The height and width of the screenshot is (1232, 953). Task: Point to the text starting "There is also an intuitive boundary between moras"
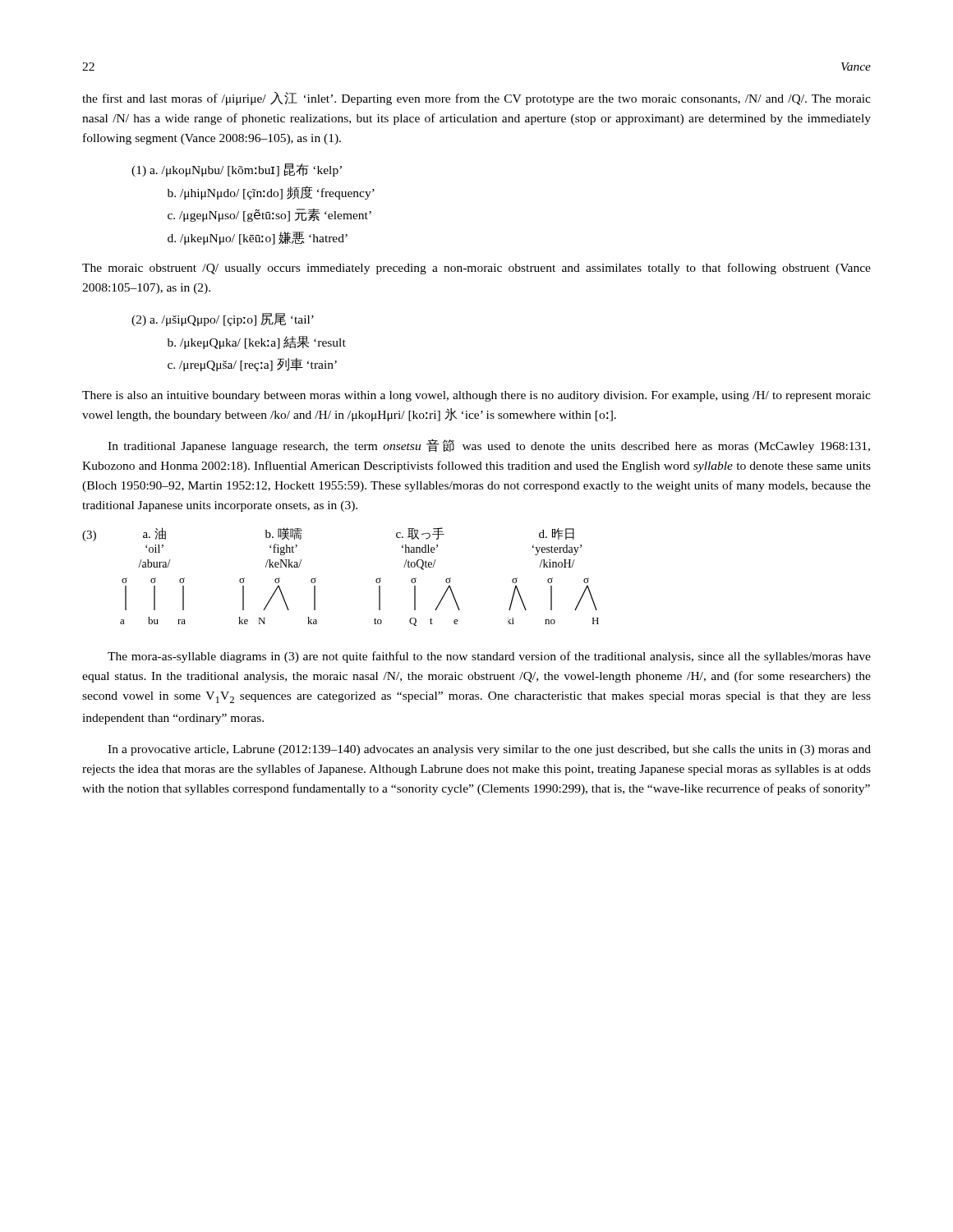pos(476,405)
